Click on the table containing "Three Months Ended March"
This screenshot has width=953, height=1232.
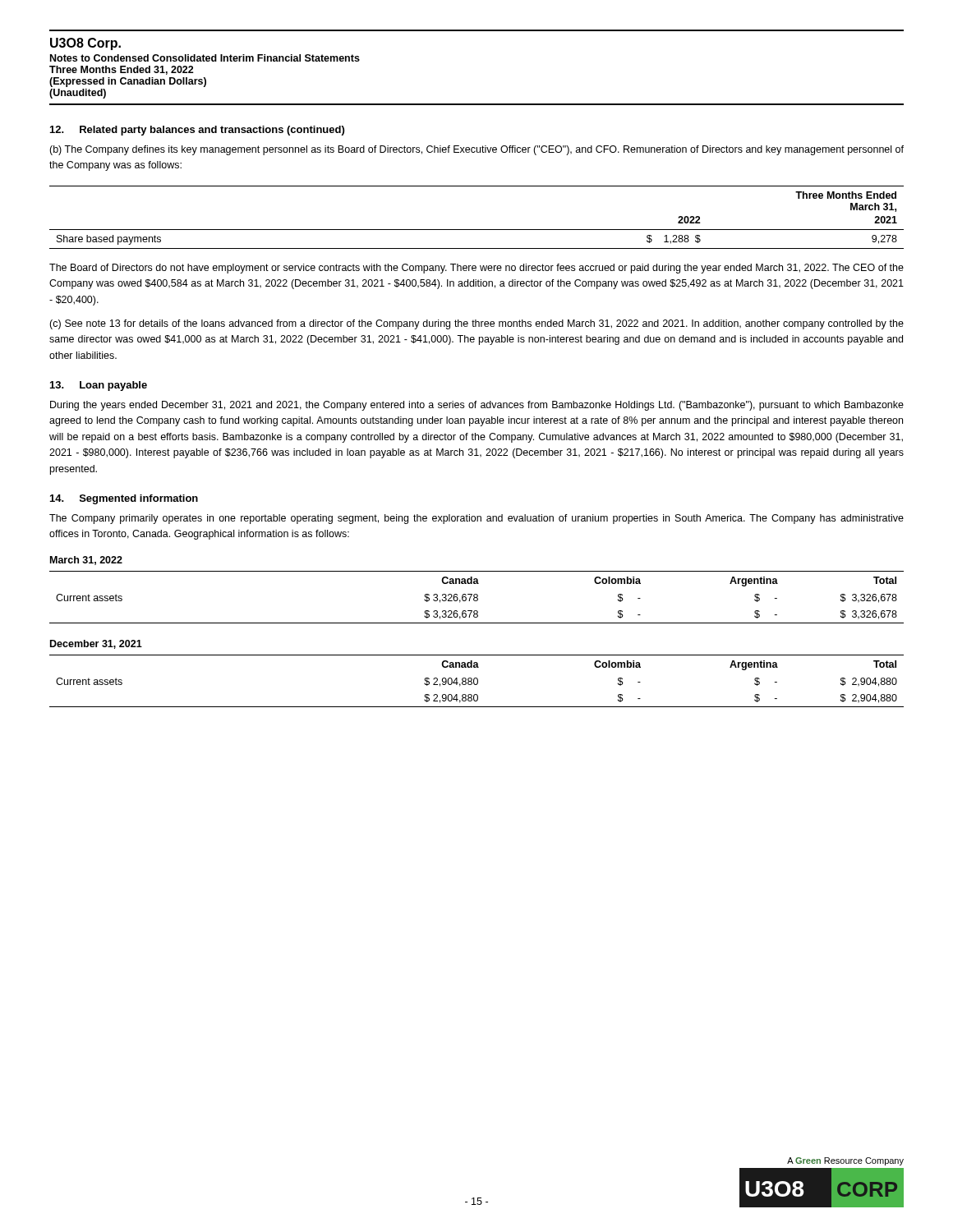tap(476, 217)
